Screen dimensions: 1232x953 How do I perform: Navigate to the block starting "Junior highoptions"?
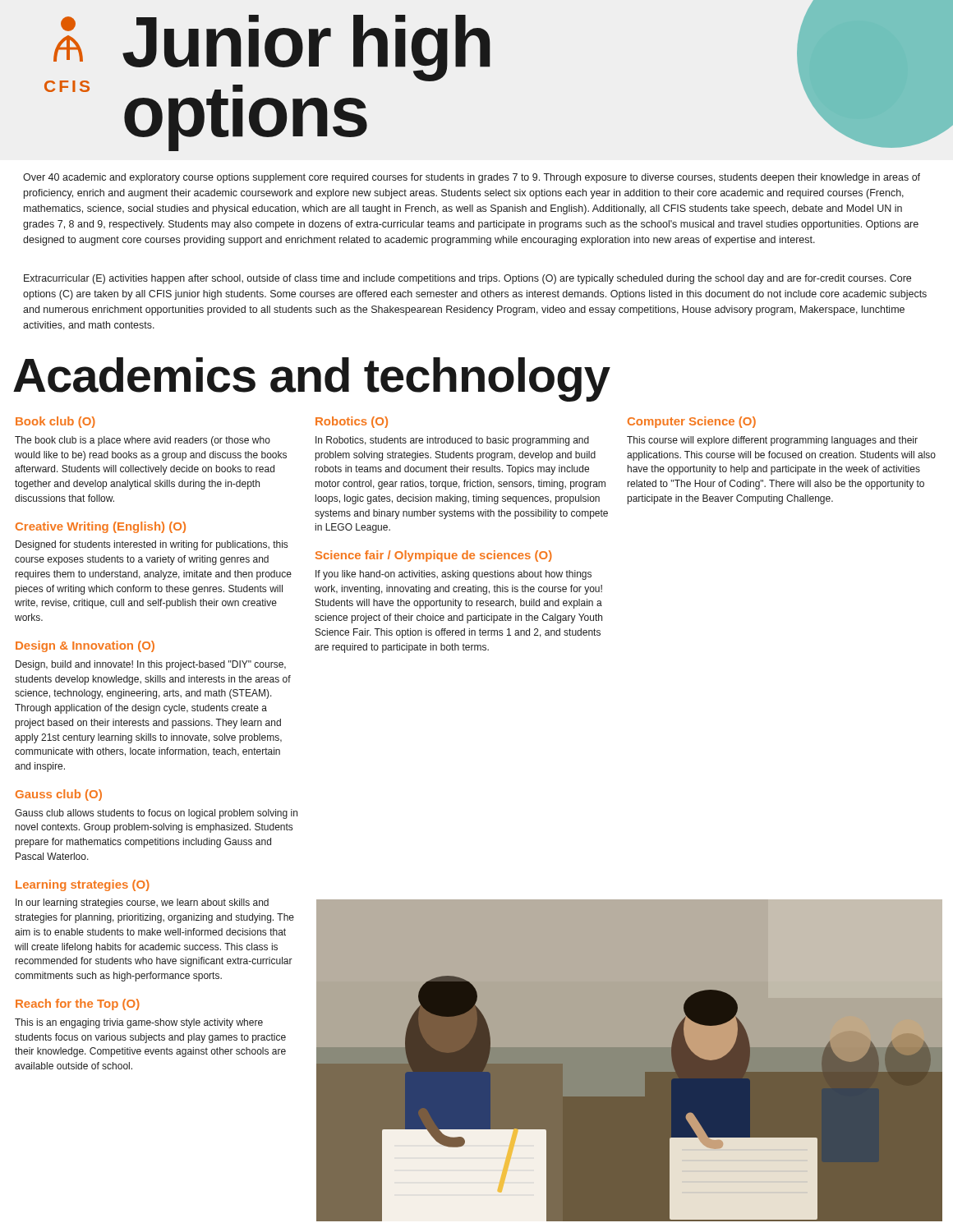[x=307, y=77]
